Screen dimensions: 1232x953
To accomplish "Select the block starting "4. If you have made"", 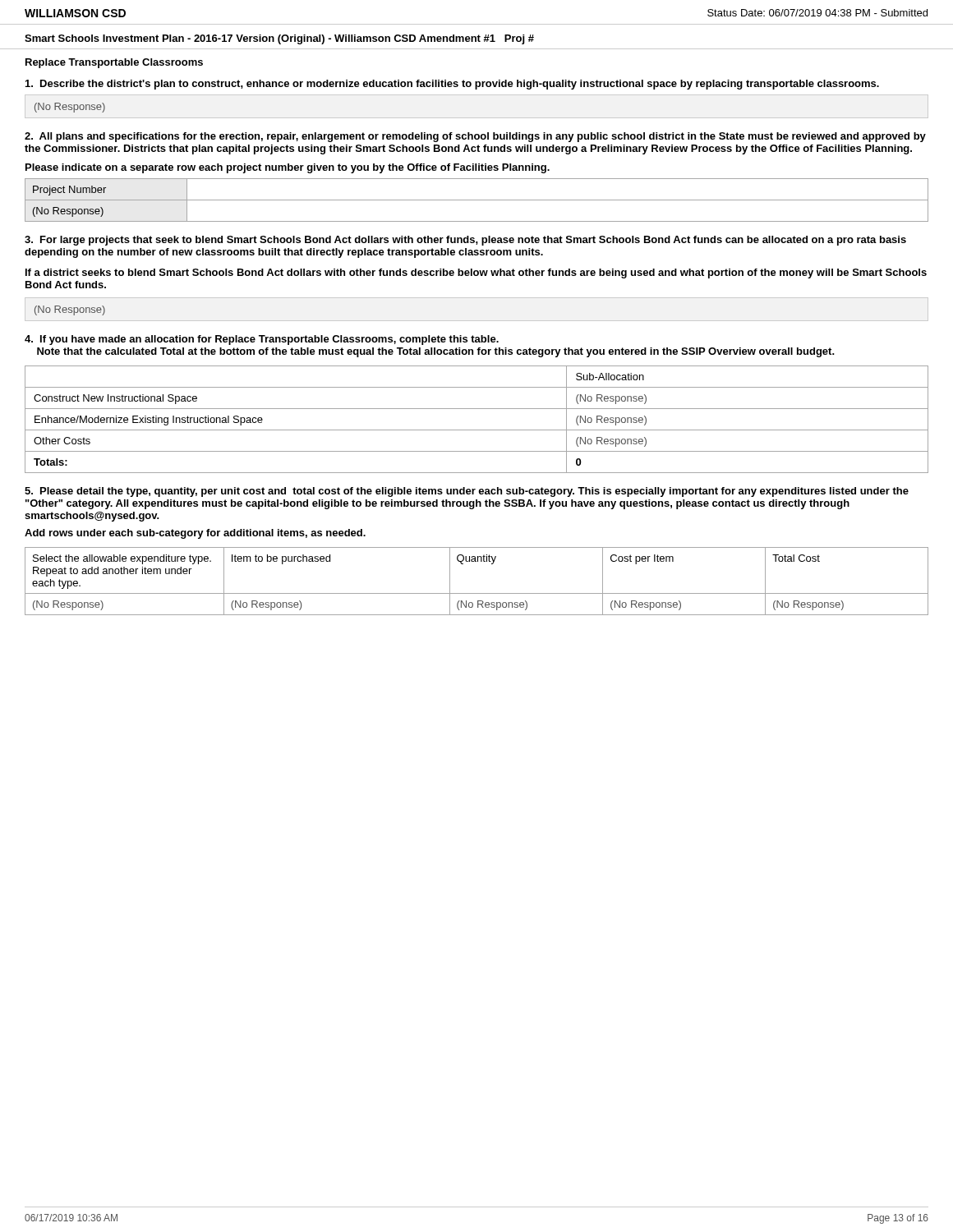I will pyautogui.click(x=476, y=403).
